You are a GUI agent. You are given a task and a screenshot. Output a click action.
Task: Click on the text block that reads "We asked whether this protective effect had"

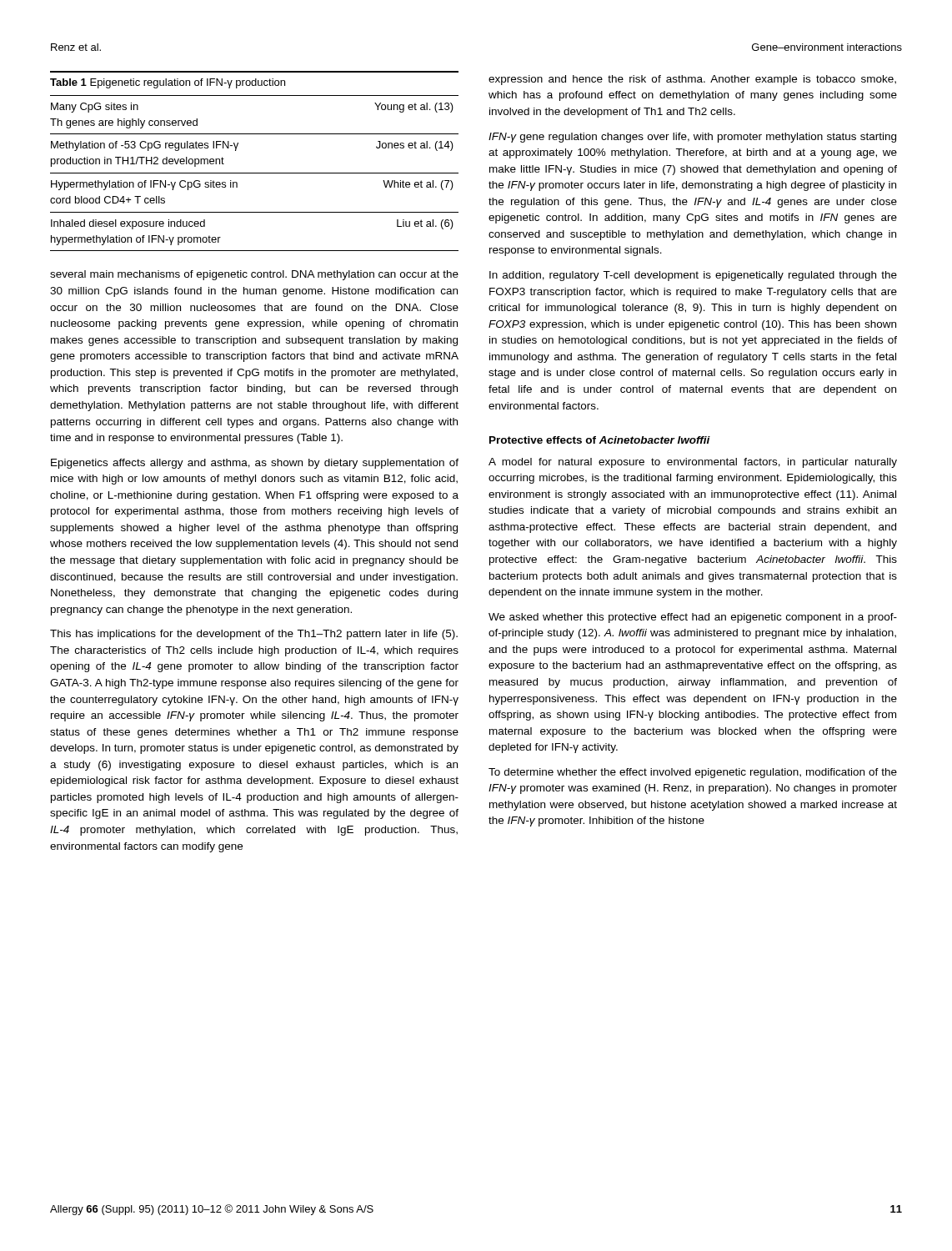pyautogui.click(x=693, y=682)
